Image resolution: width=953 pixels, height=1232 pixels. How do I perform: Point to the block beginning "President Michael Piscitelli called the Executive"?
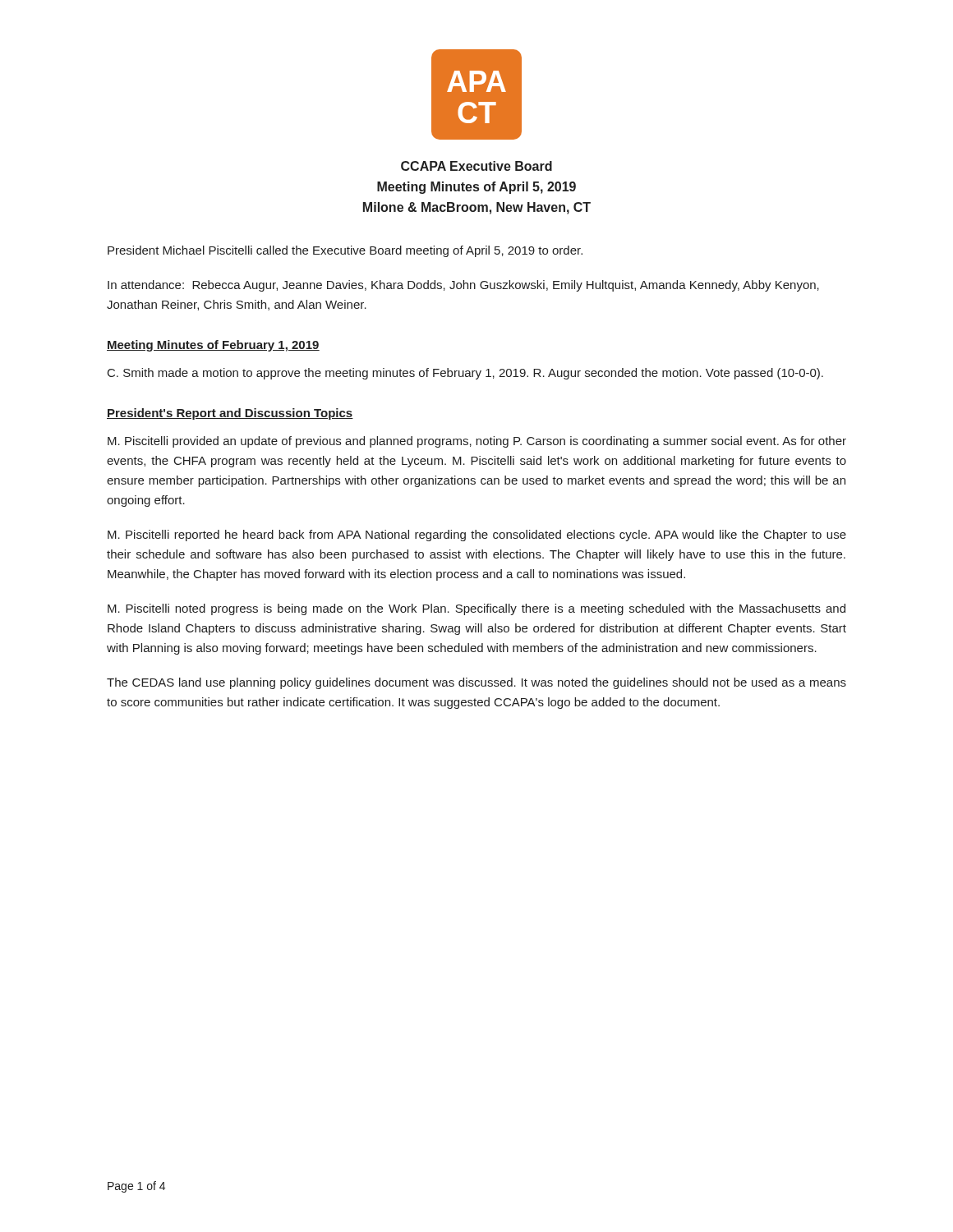click(x=345, y=250)
